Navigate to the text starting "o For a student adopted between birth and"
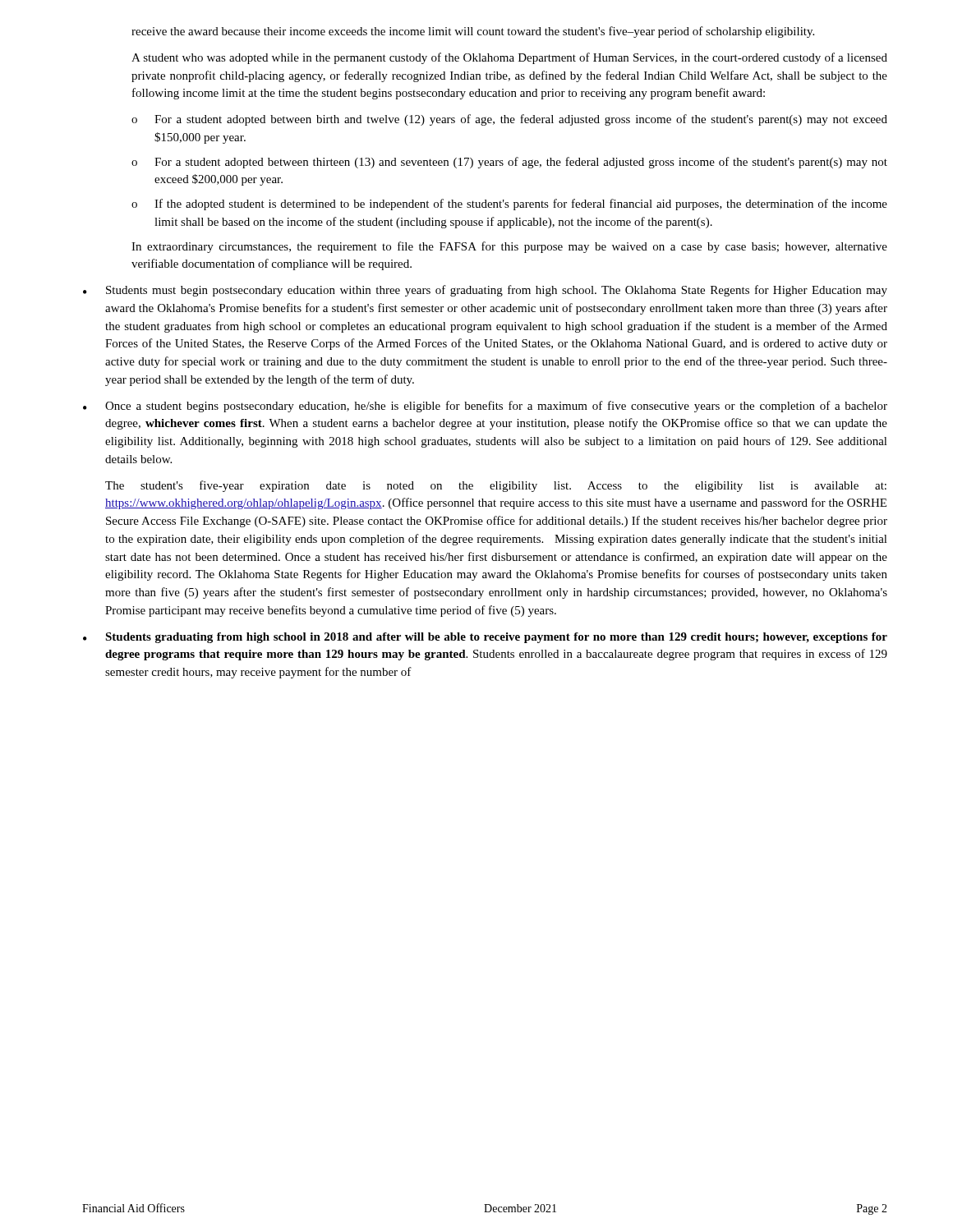This screenshot has height=1232, width=953. tap(509, 129)
